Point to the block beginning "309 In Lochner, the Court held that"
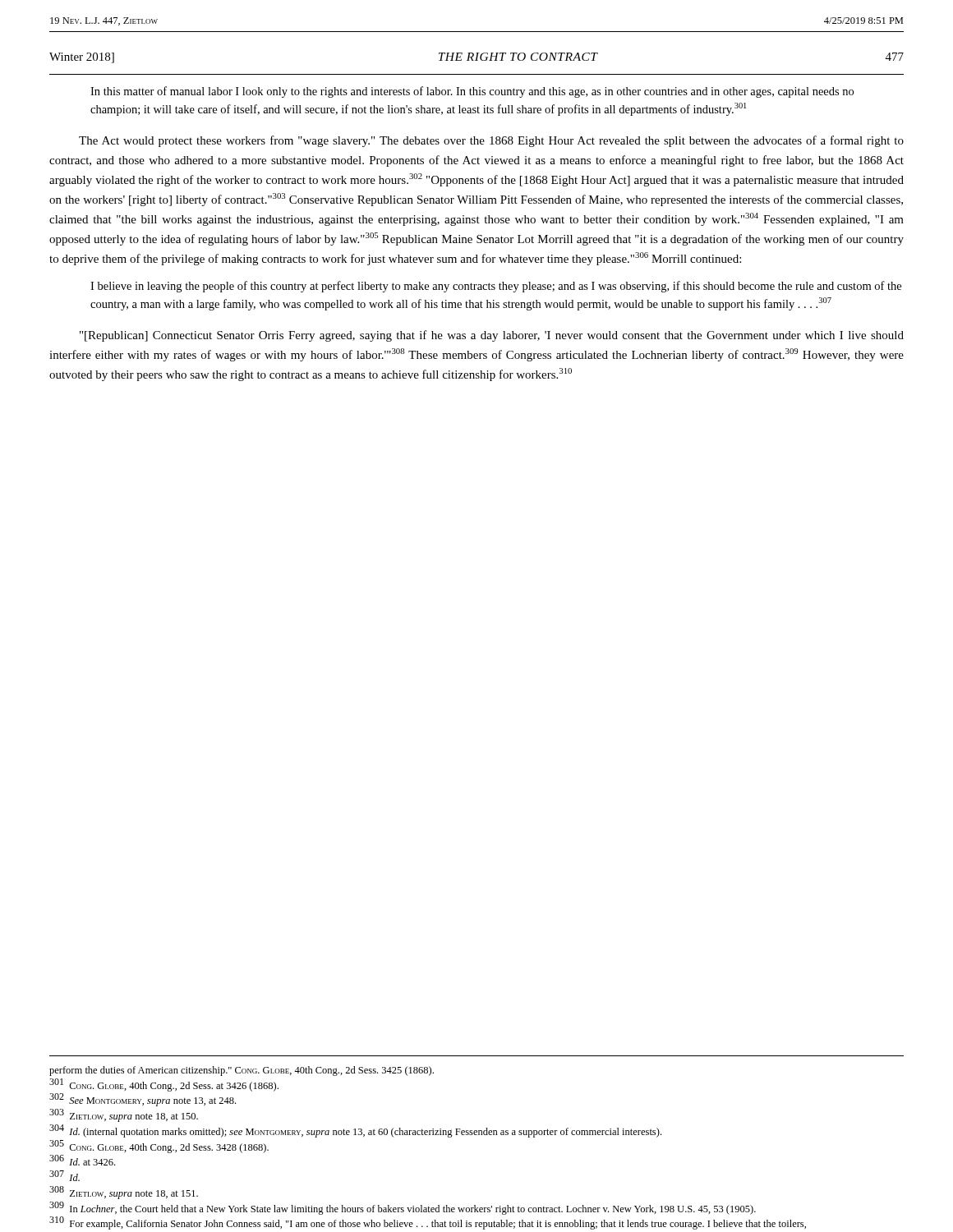The width and height of the screenshot is (953, 1232). (x=403, y=1208)
